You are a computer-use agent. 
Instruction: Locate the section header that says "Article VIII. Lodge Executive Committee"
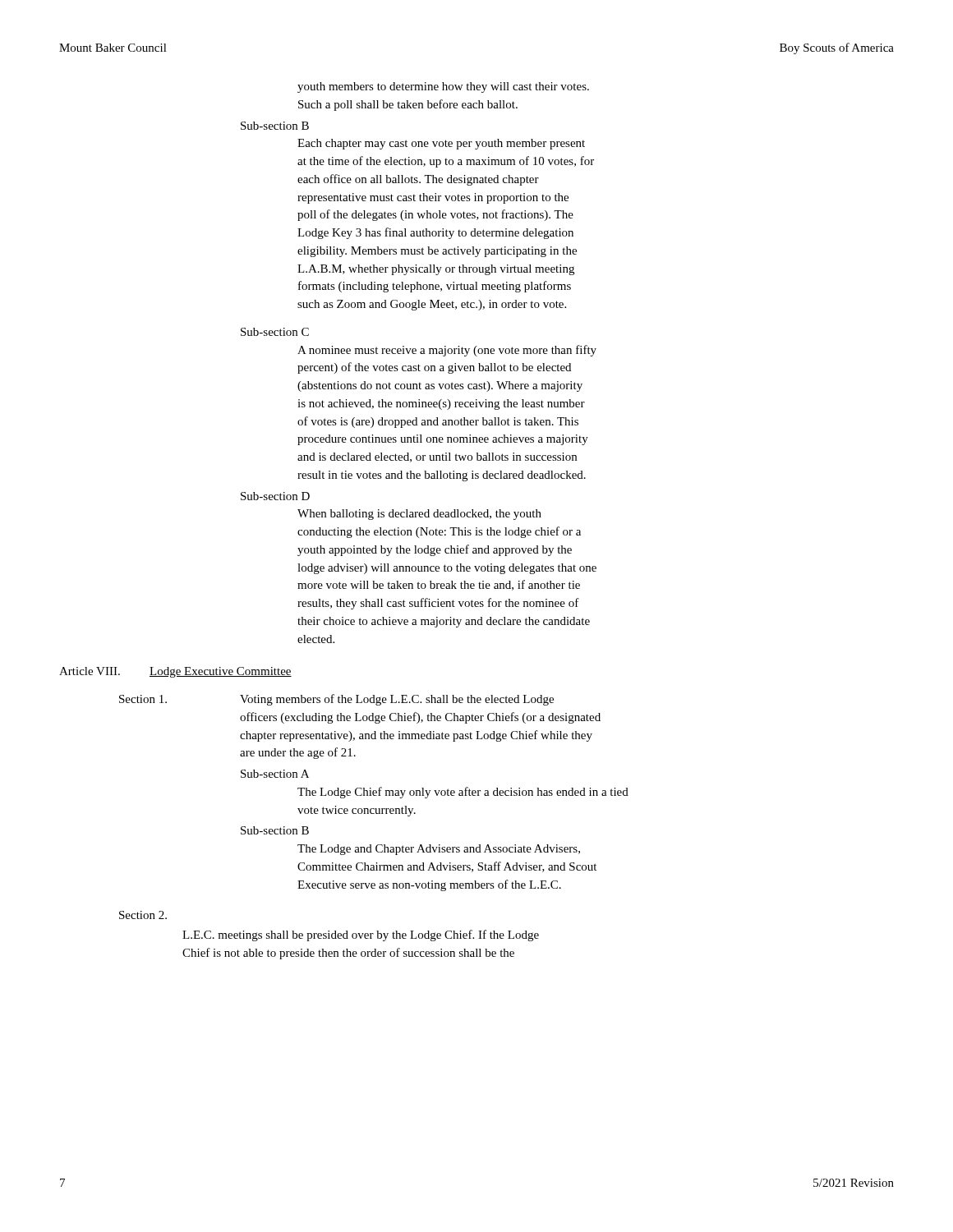[175, 672]
